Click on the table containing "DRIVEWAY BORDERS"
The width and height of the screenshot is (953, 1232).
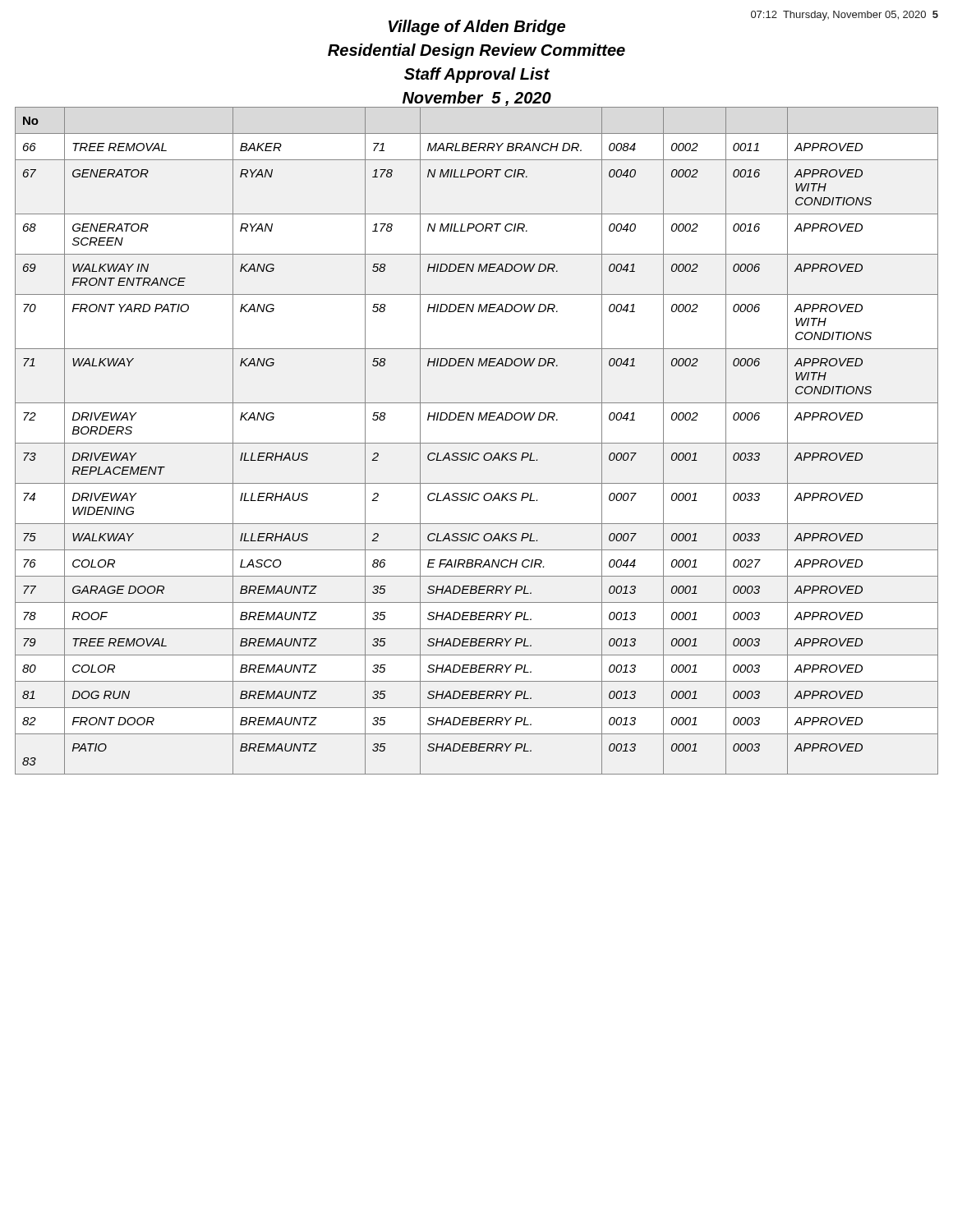476,441
